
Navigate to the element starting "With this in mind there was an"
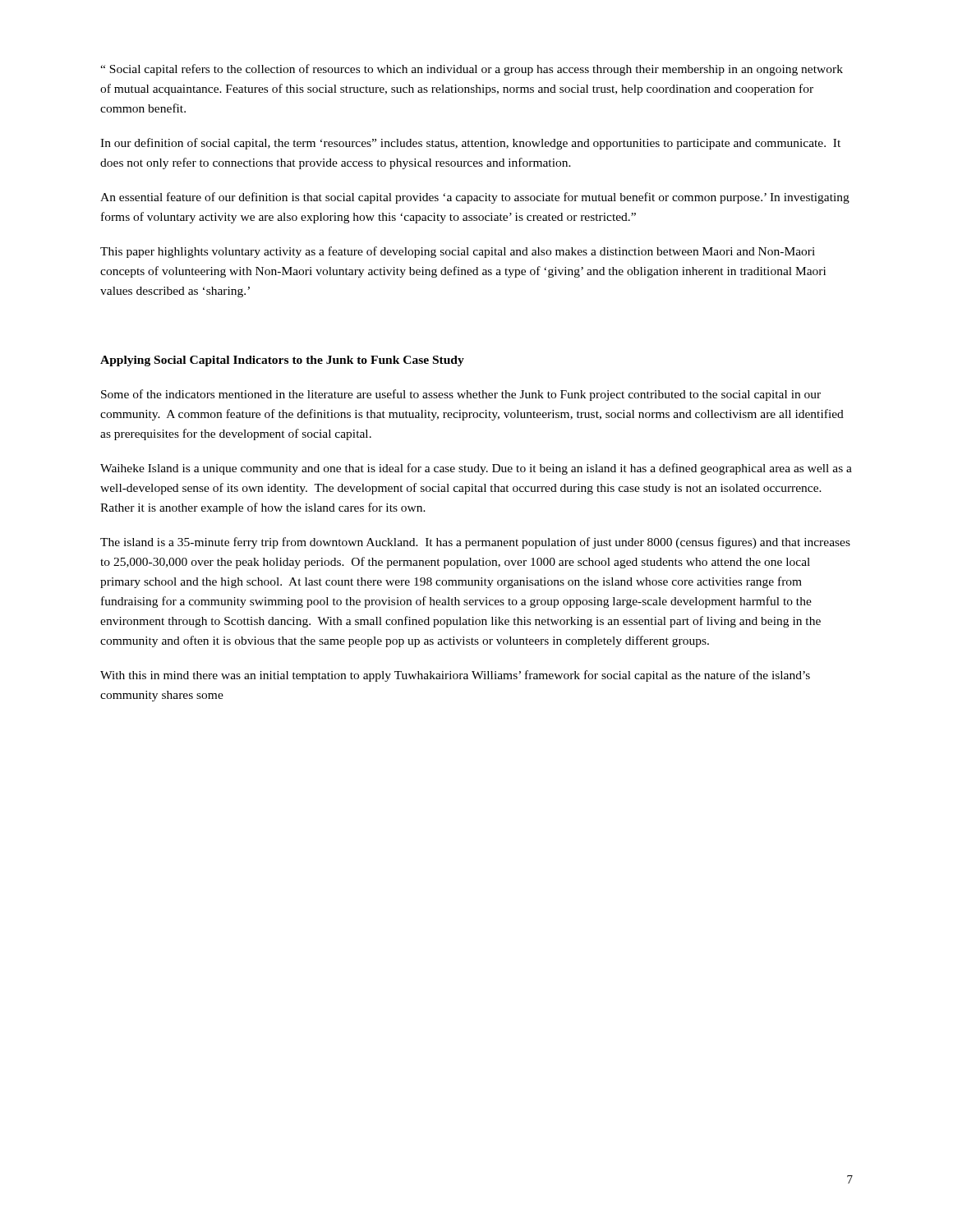(x=455, y=685)
